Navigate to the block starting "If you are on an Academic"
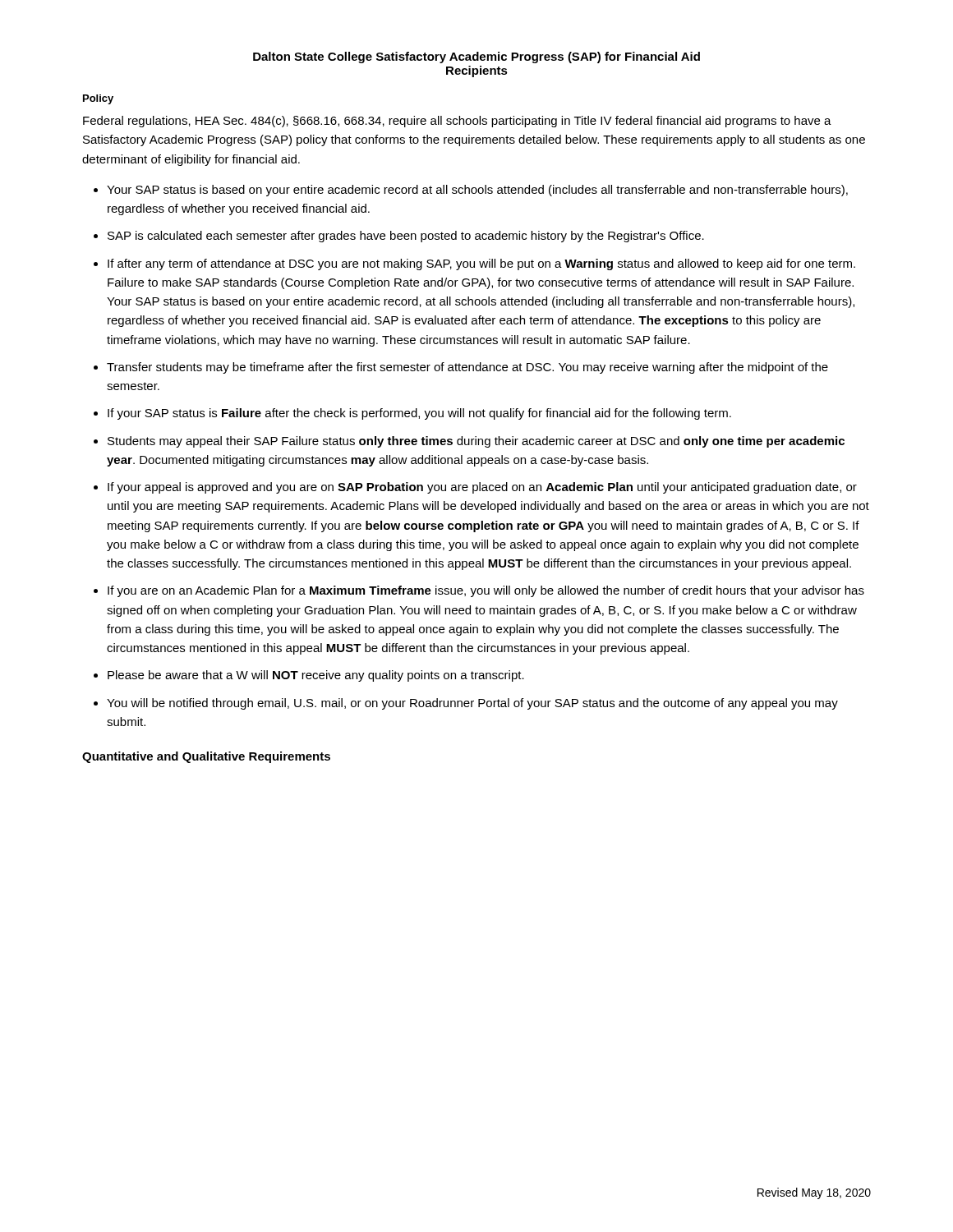Viewport: 953px width, 1232px height. pyautogui.click(x=489, y=619)
